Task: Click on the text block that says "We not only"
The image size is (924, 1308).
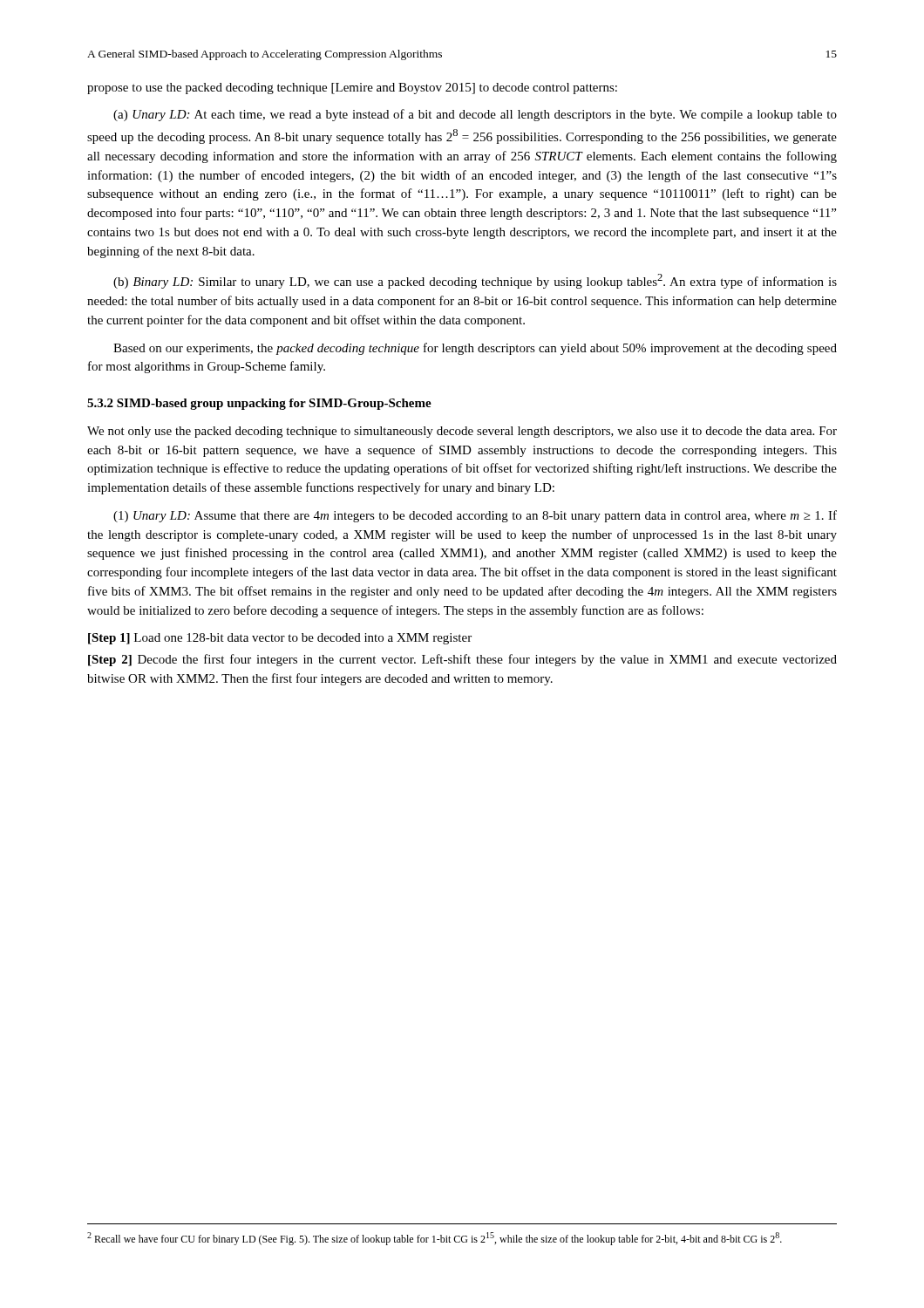Action: tap(462, 460)
